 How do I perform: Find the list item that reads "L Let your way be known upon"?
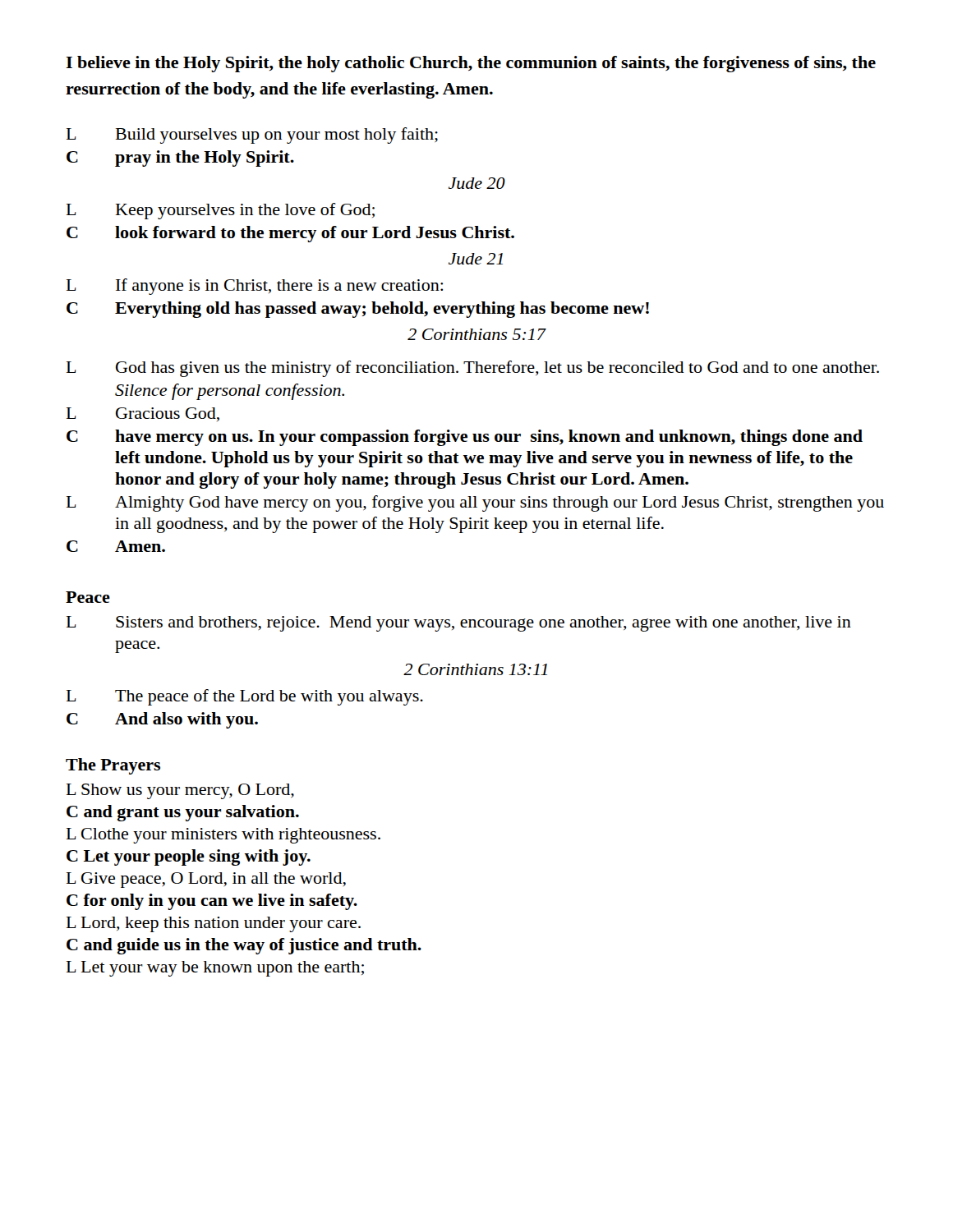click(215, 966)
